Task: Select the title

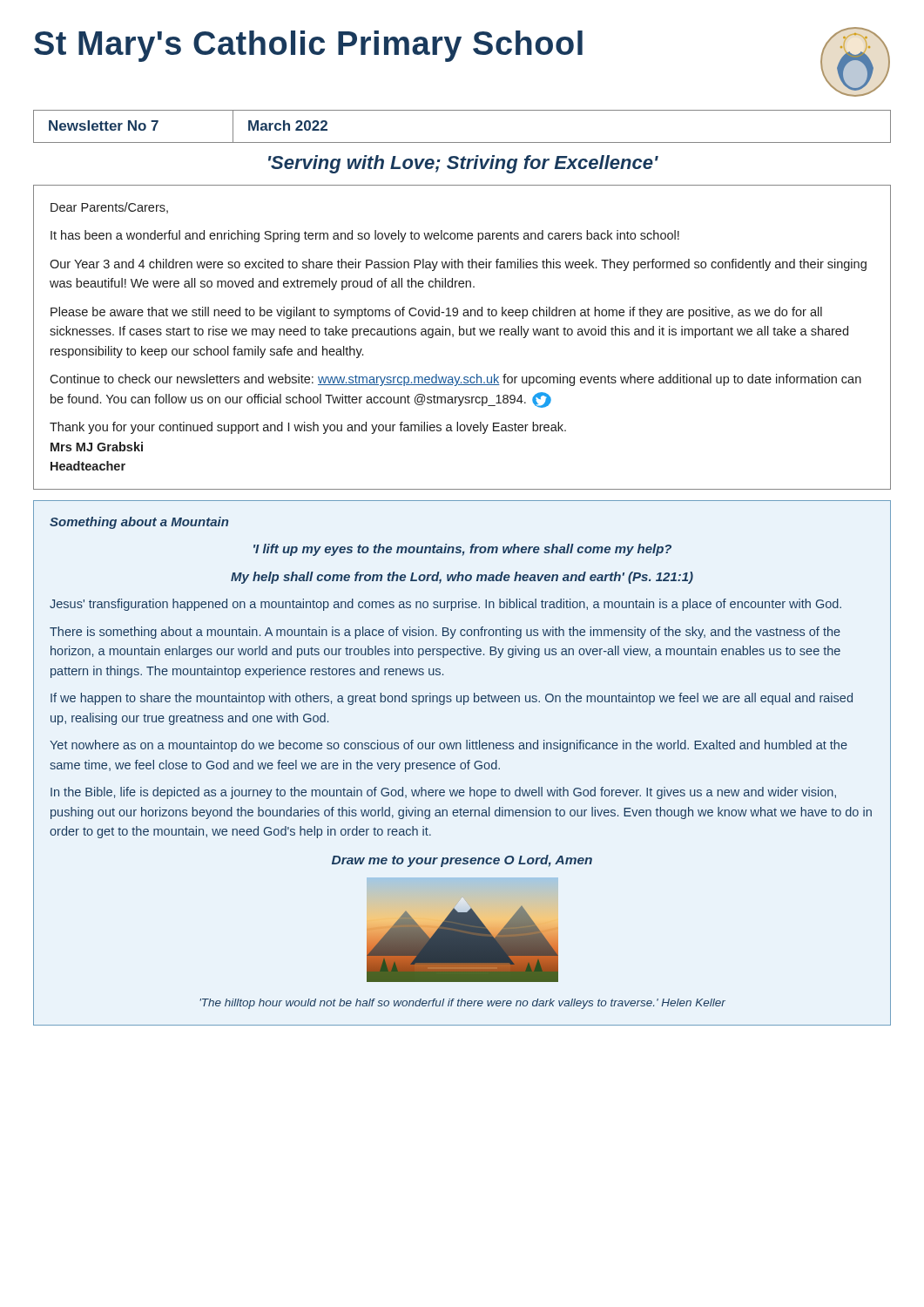Action: click(x=309, y=44)
